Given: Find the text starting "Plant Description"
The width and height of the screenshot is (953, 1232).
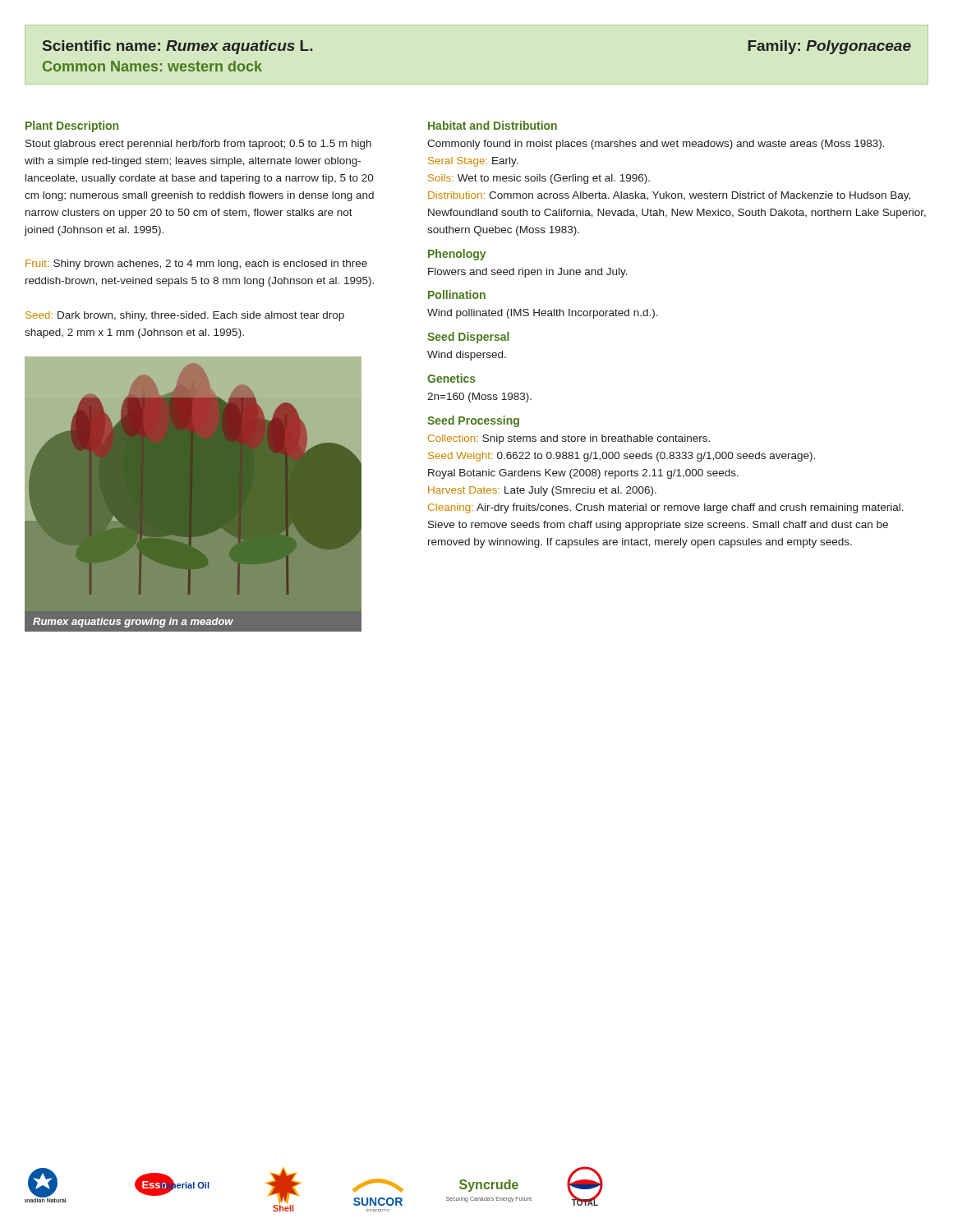Looking at the screenshot, I should (72, 126).
